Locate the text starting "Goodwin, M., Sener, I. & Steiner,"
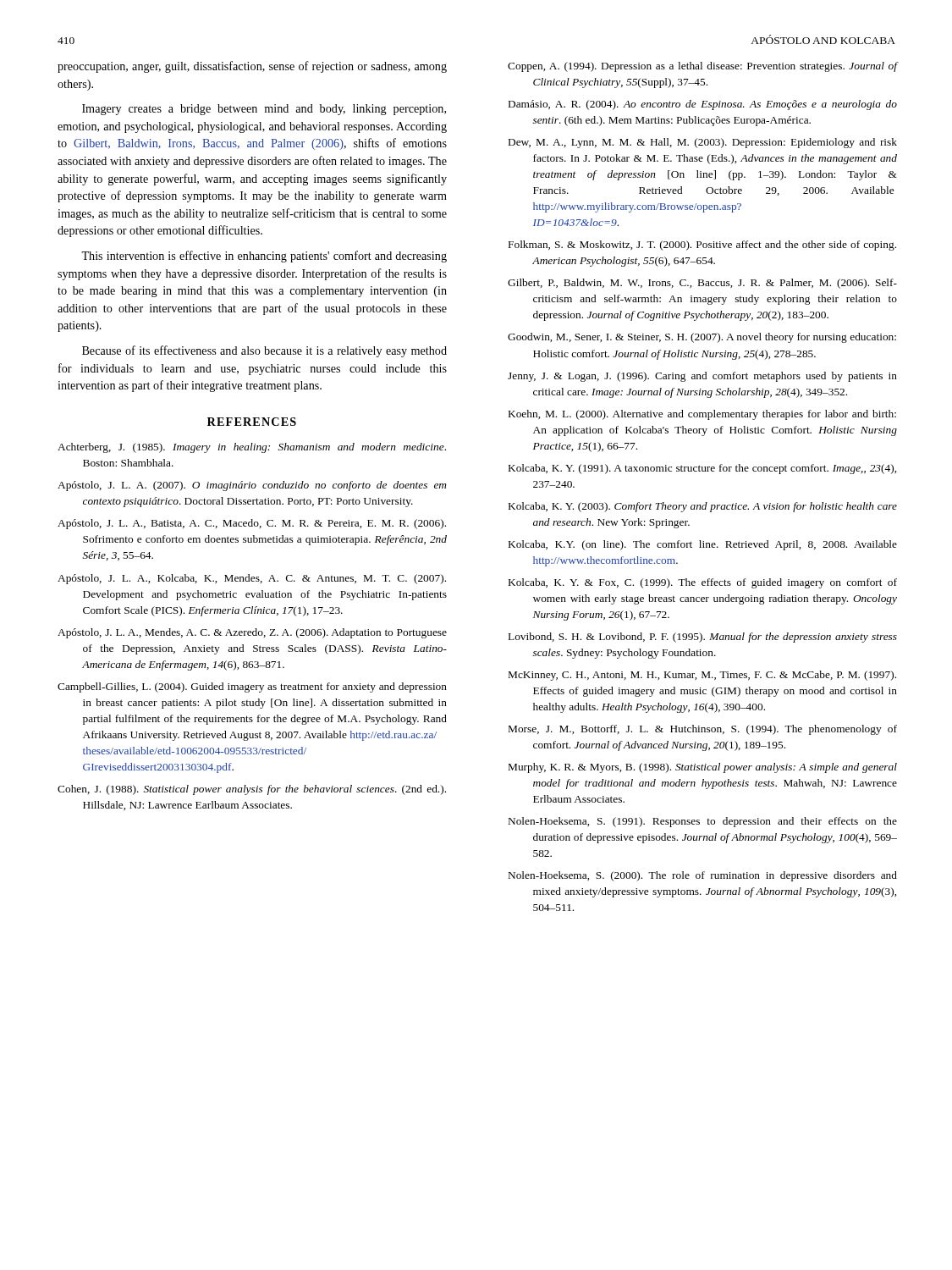The width and height of the screenshot is (952, 1270). pos(702,345)
